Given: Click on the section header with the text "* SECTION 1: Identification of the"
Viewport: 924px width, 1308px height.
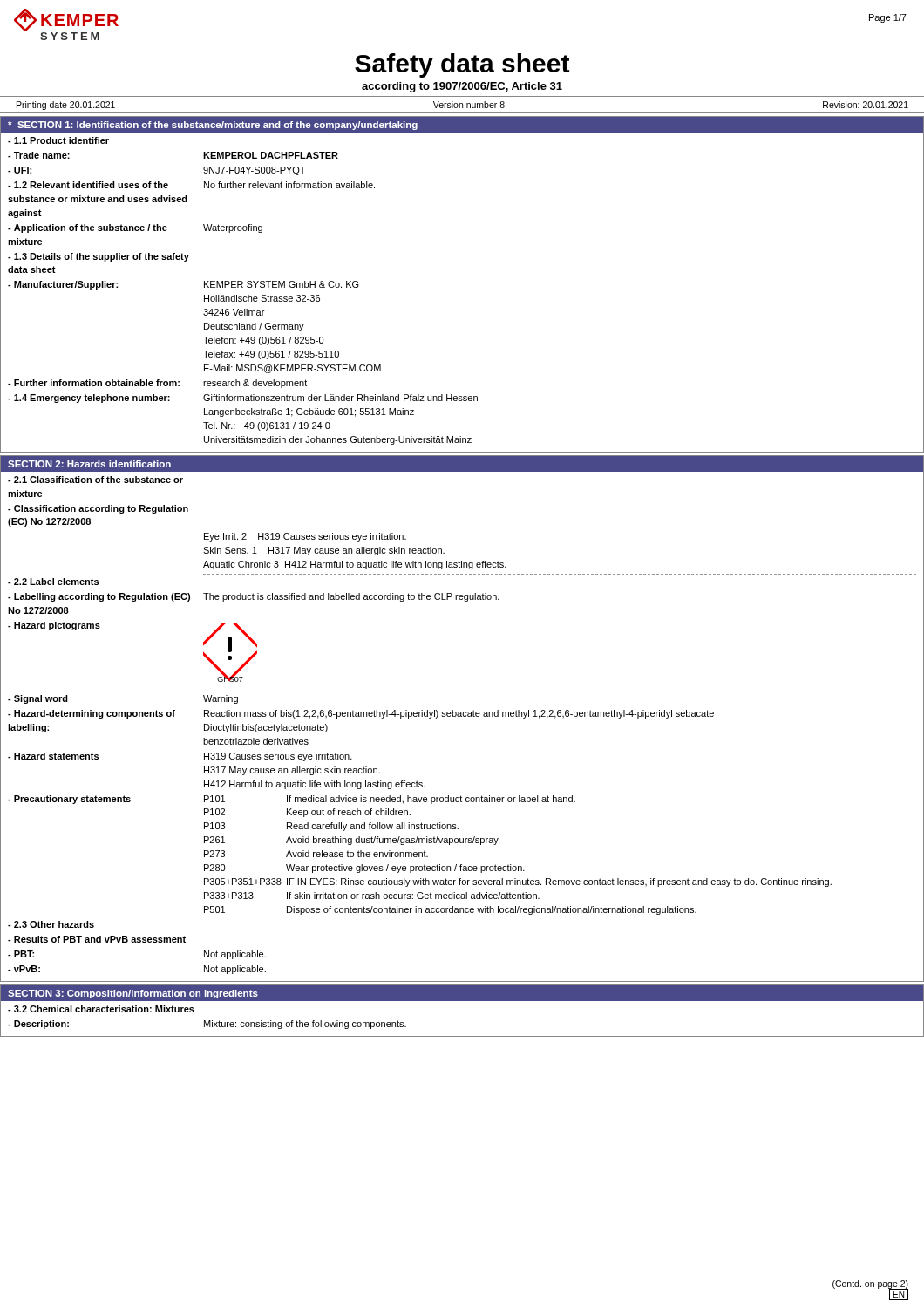Looking at the screenshot, I should click(x=213, y=125).
